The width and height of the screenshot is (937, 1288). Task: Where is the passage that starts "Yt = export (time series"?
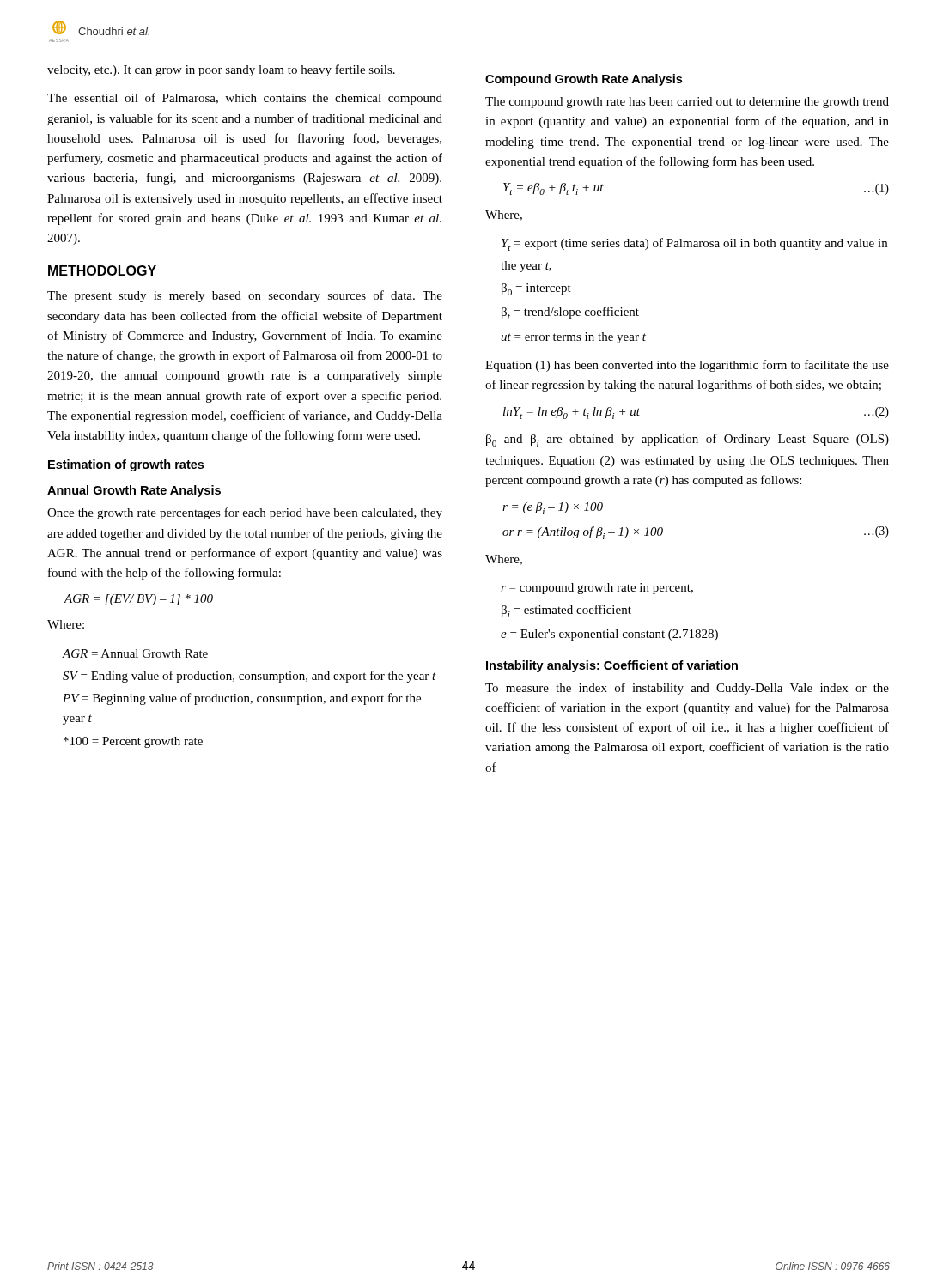(694, 254)
